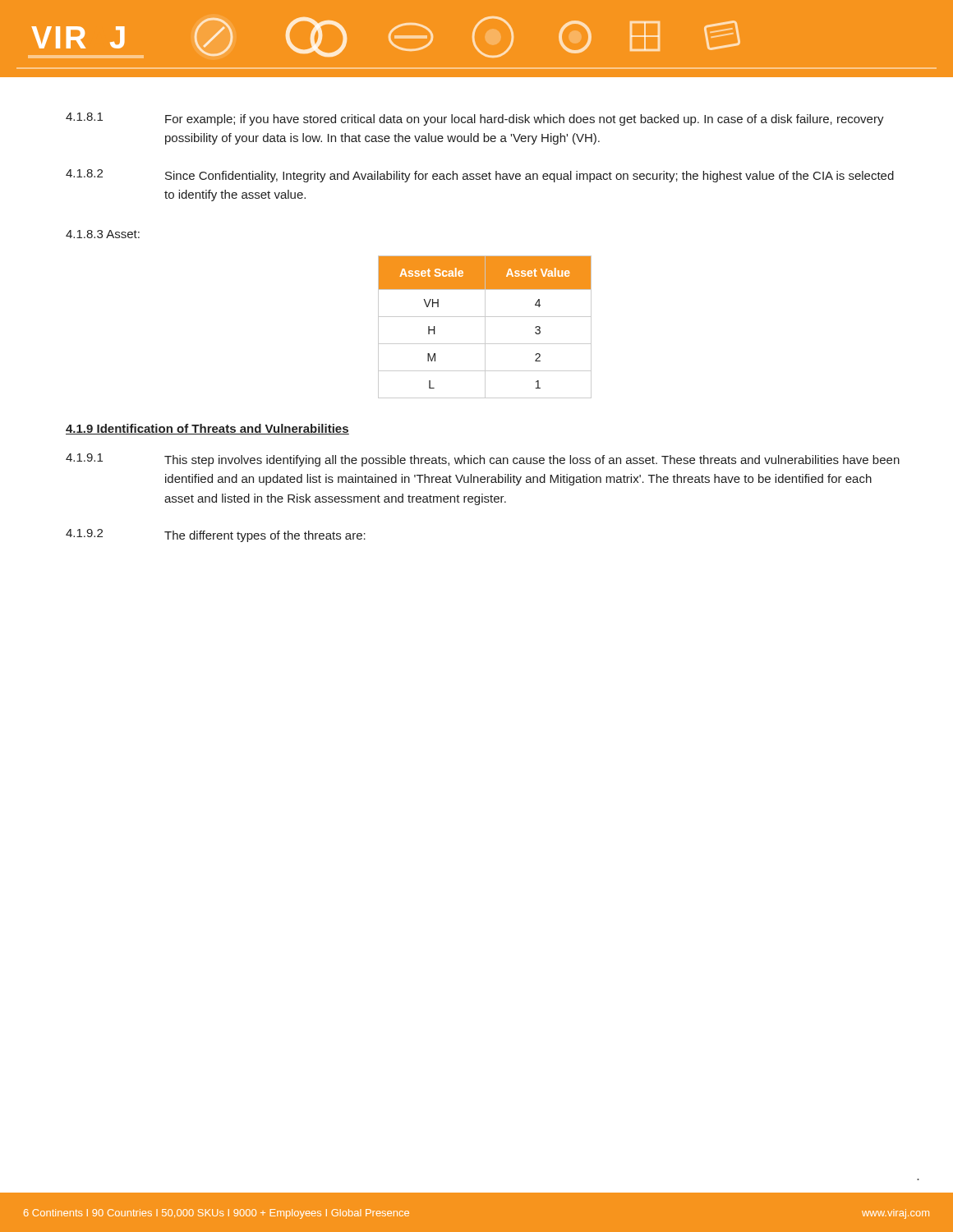Where is the passage that starts "4.1.8.2 Since Confidentiality, Integrity and Availability for"?
The image size is (953, 1232).
pyautogui.click(x=485, y=185)
